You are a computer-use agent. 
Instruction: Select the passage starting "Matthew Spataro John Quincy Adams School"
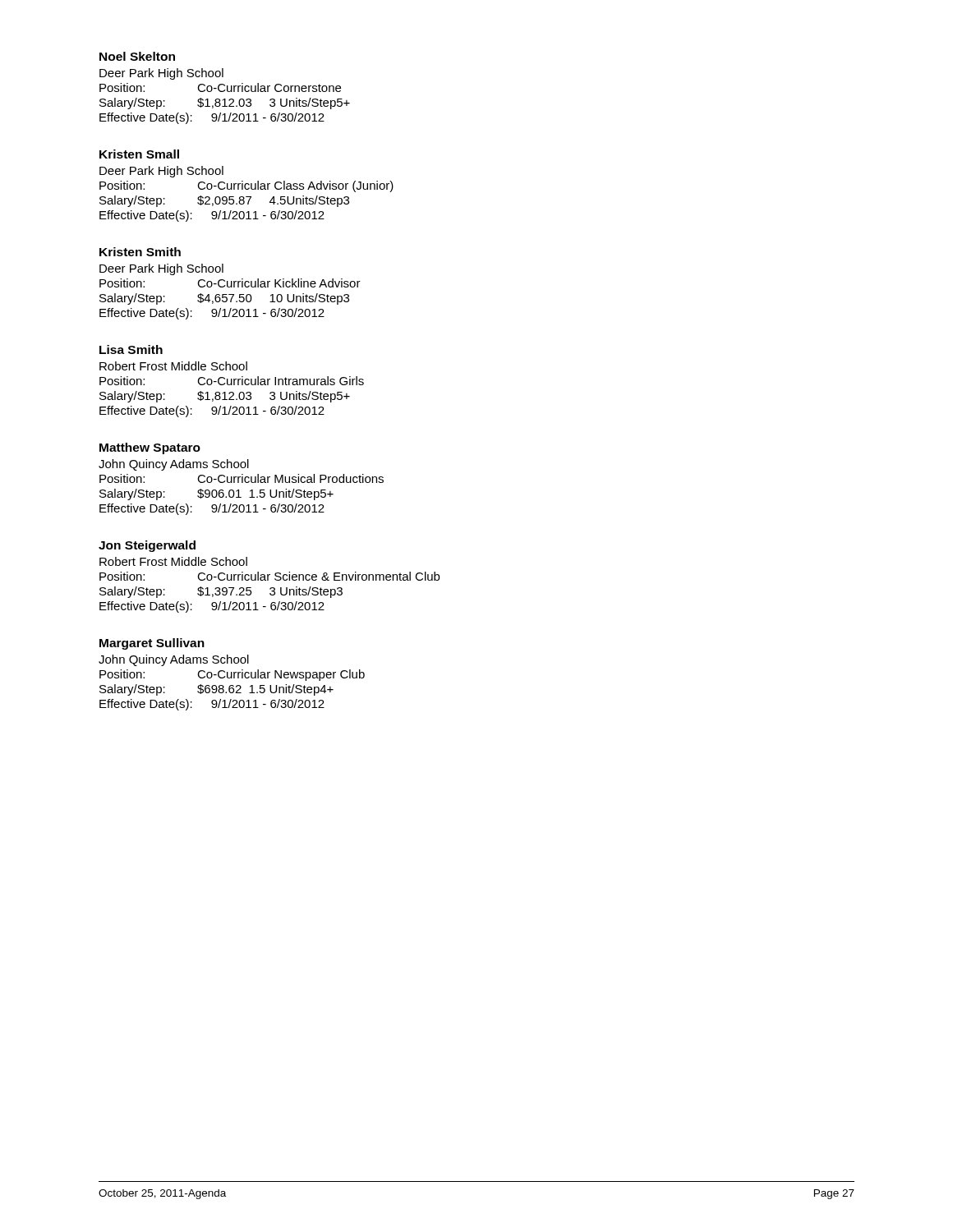pos(150,448)
